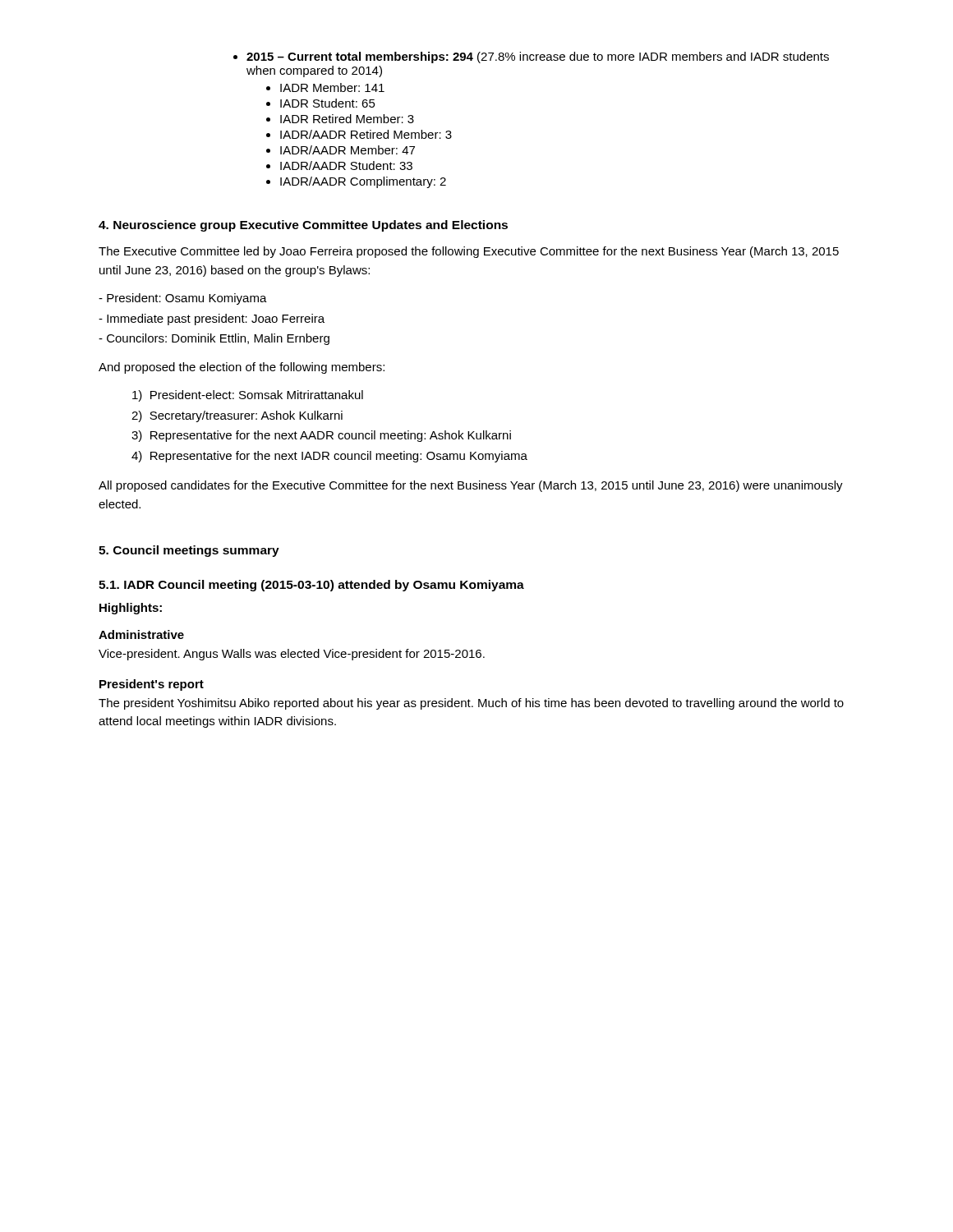Click on the text block with the text "All proposed candidates for"
The height and width of the screenshot is (1232, 953).
476,495
